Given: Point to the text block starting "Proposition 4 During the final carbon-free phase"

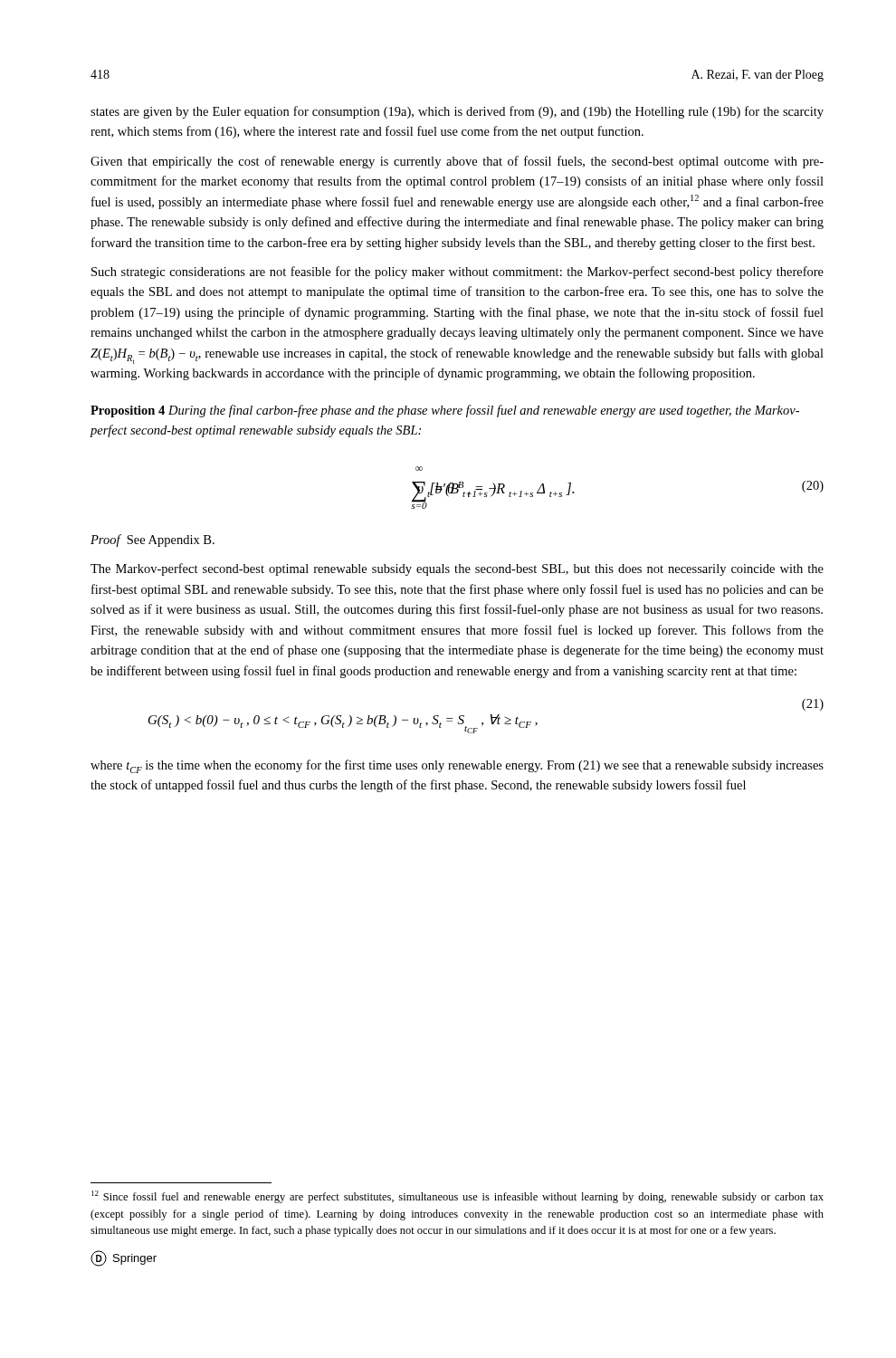Looking at the screenshot, I should [x=445, y=420].
